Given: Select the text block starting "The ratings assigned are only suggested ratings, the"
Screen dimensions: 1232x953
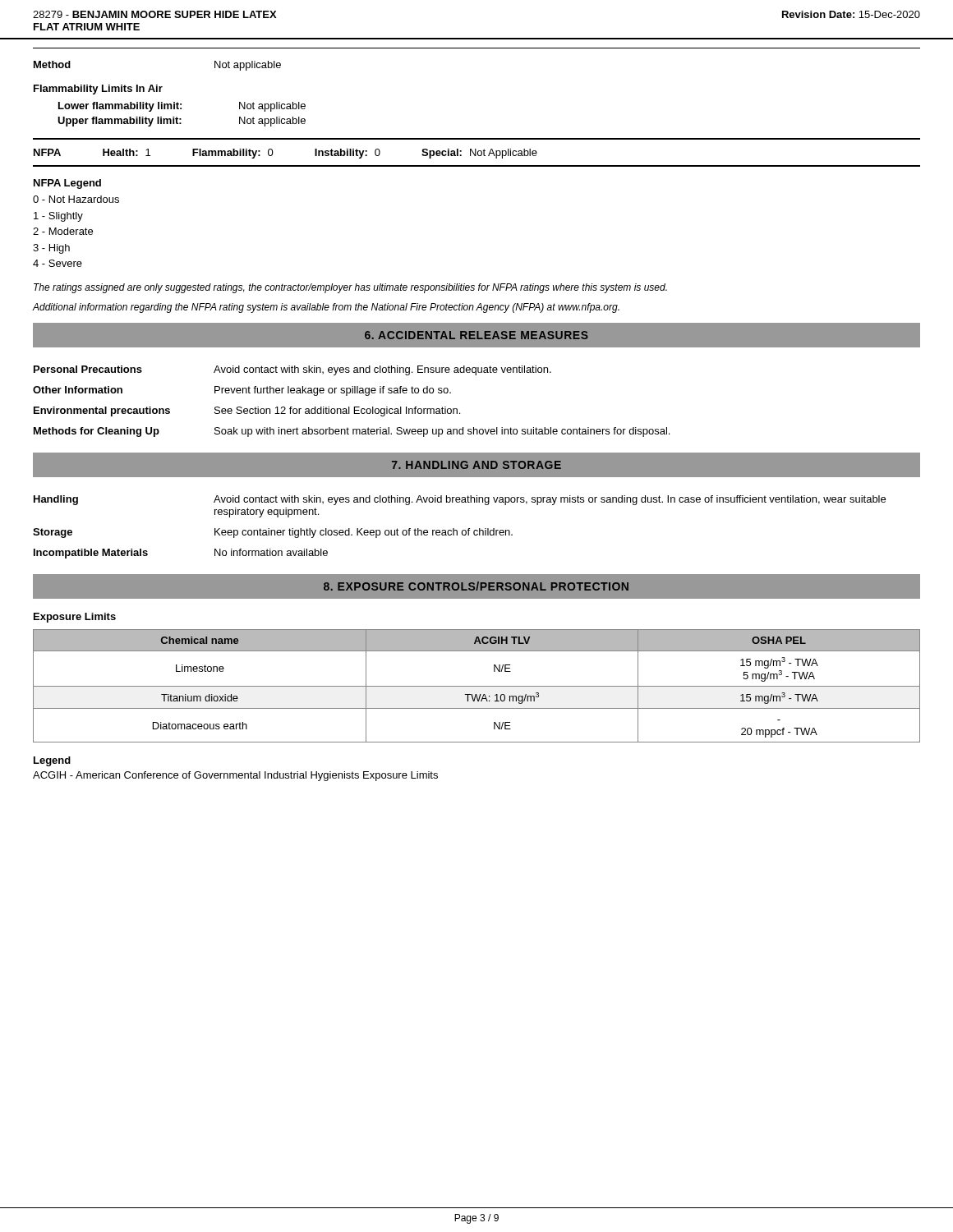Looking at the screenshot, I should tap(350, 287).
